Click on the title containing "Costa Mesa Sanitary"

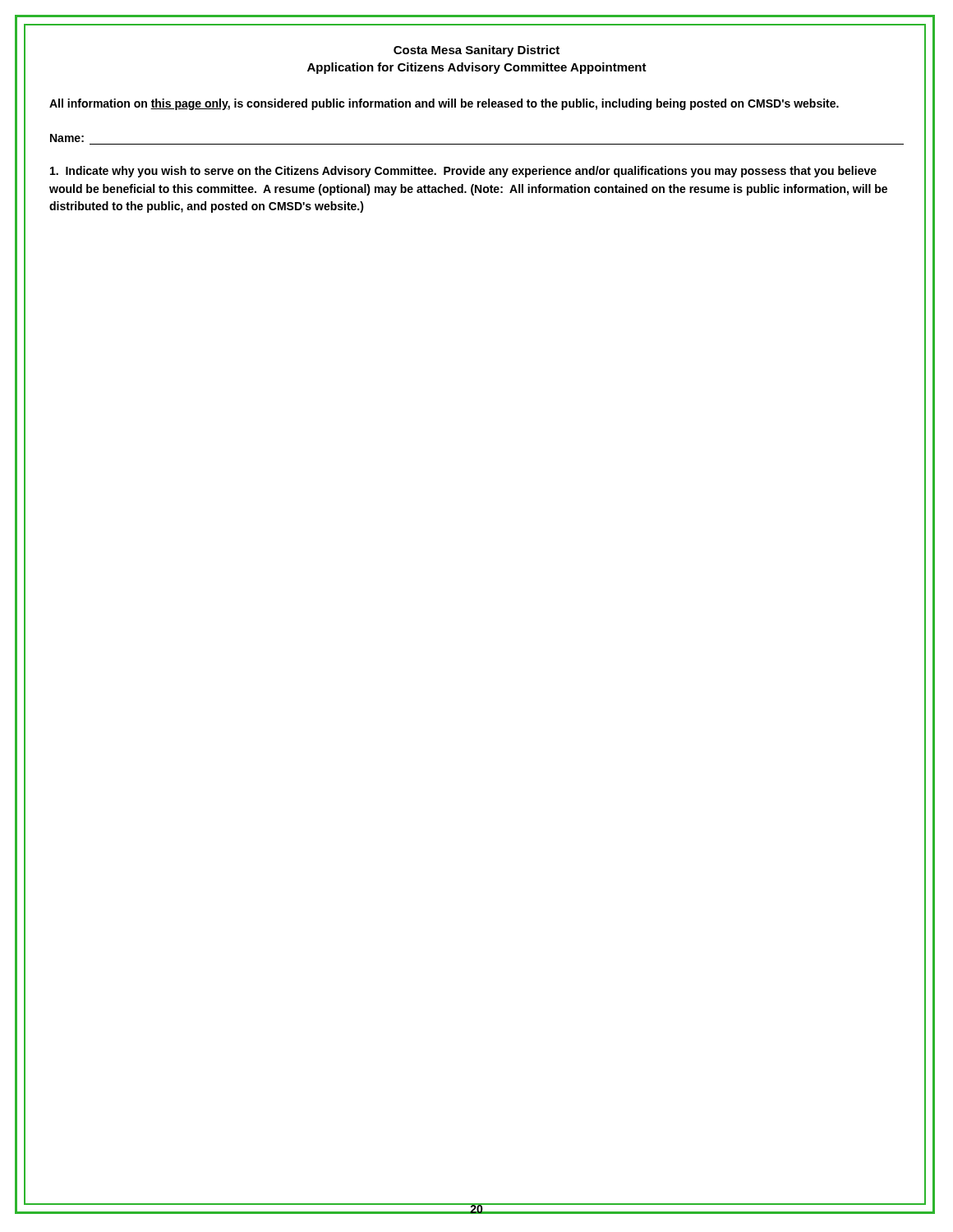476,58
